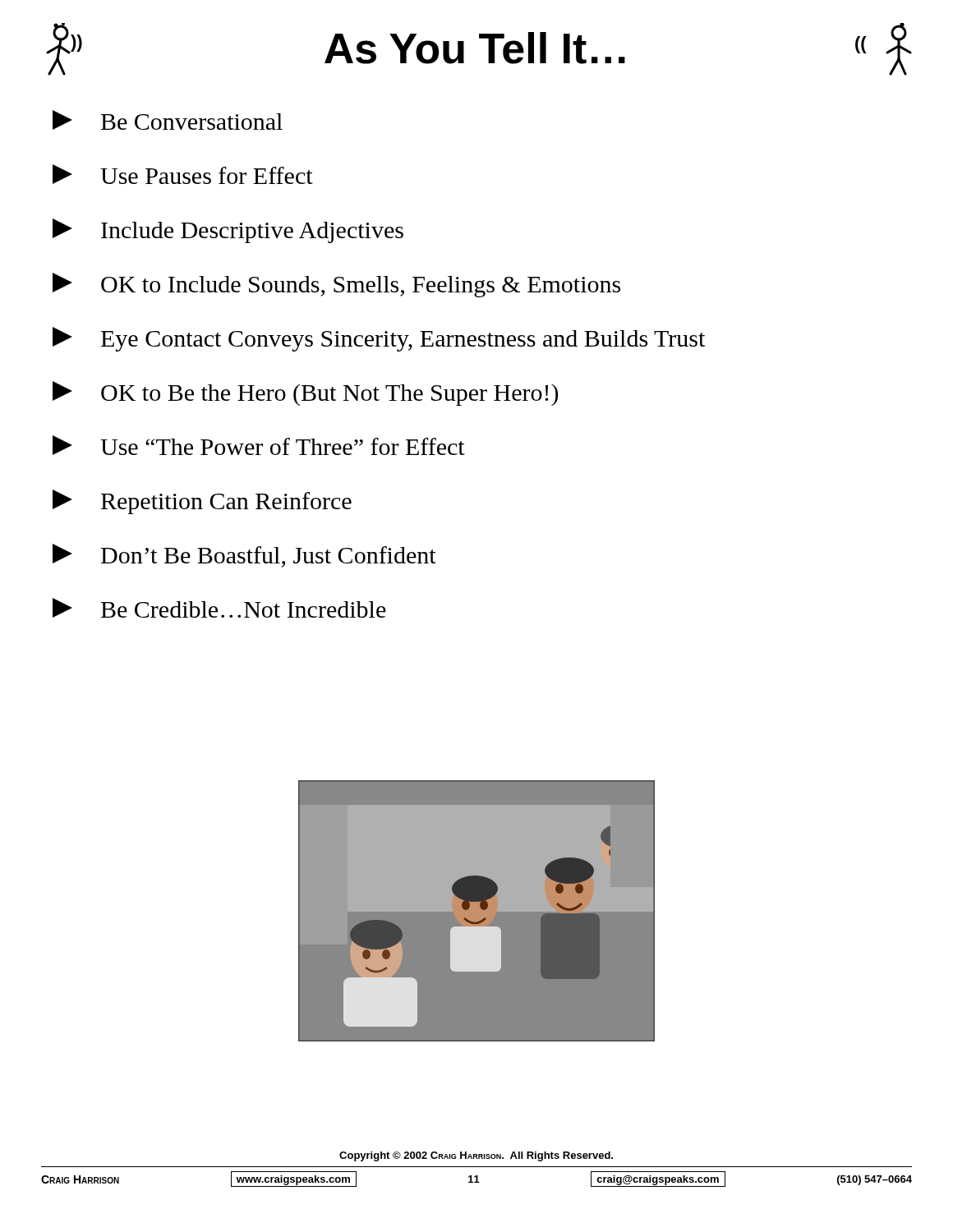Locate the text "Repetition Can Reinforce"
Image resolution: width=953 pixels, height=1232 pixels.
[201, 501]
